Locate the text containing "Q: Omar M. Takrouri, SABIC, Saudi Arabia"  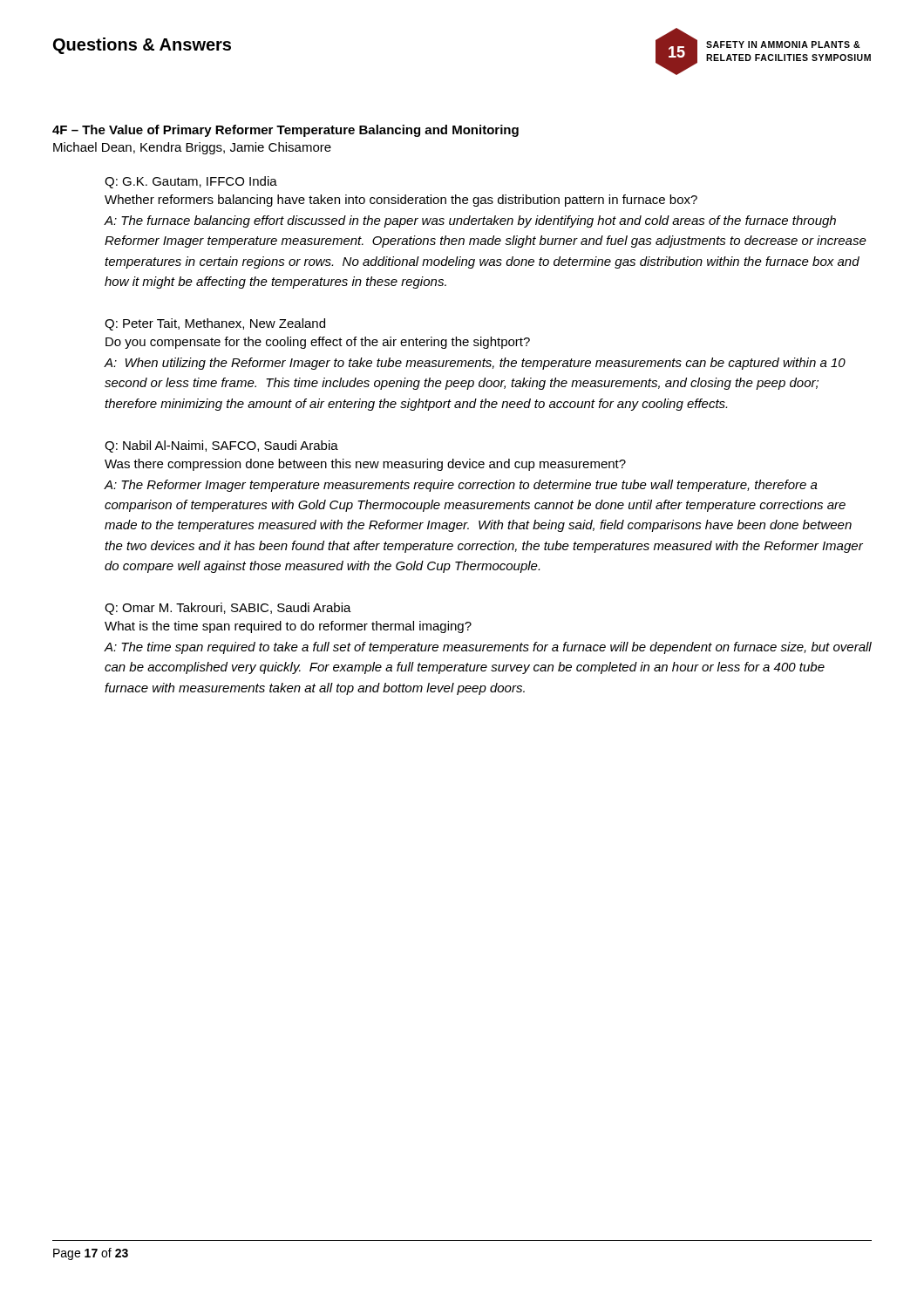pyautogui.click(x=228, y=607)
